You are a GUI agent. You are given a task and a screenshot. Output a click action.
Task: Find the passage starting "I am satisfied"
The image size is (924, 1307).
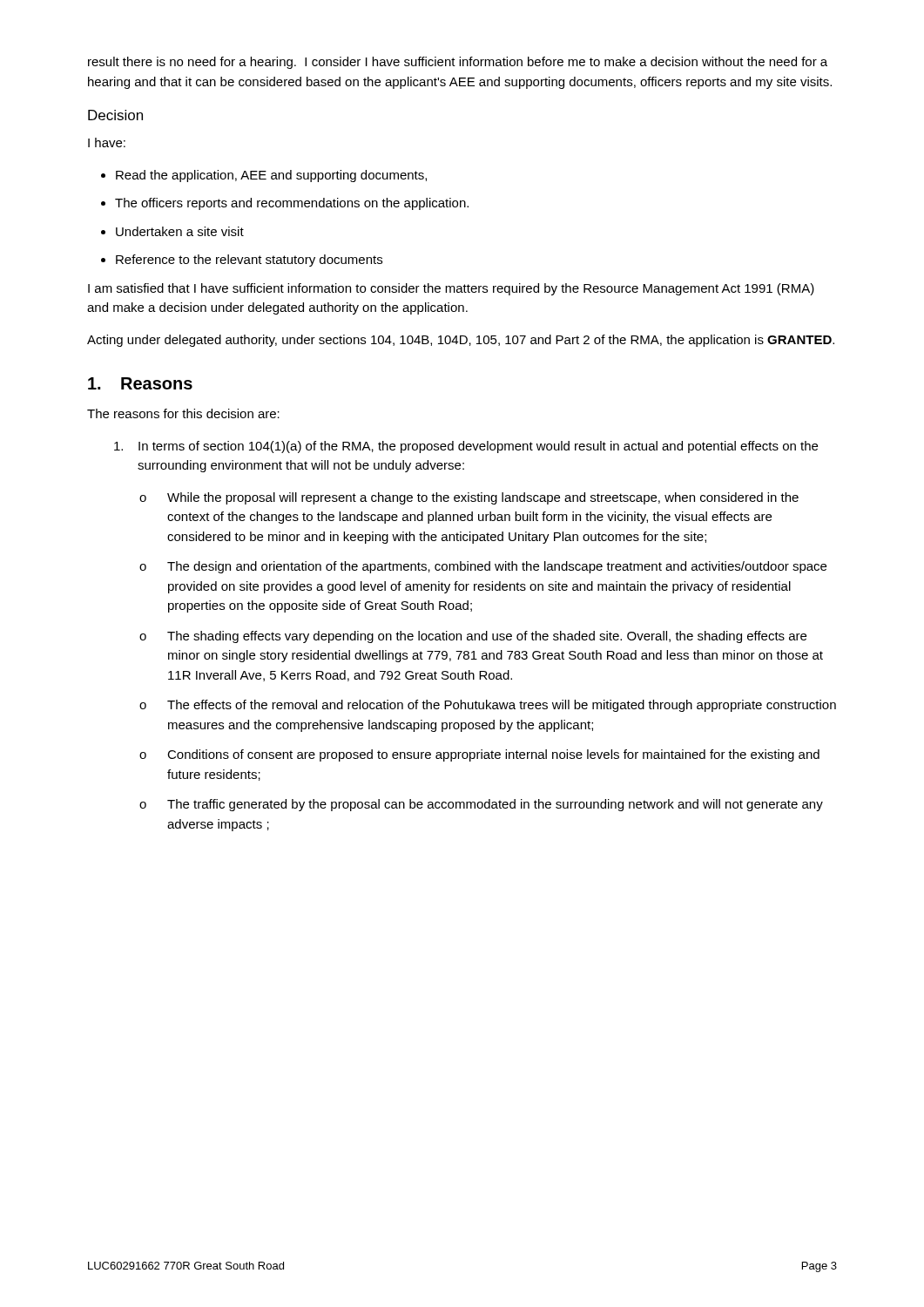pos(451,297)
